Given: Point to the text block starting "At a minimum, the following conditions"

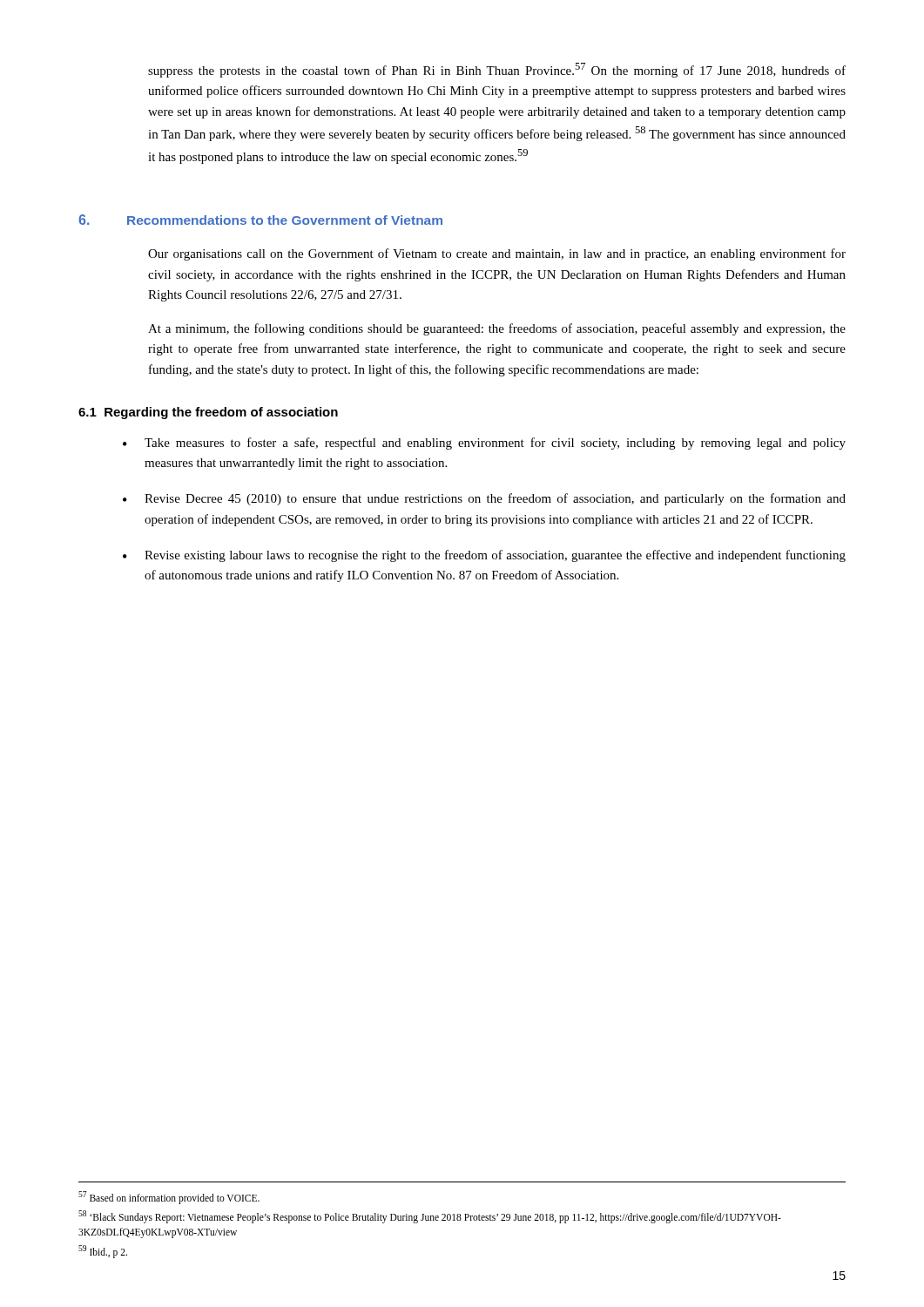Looking at the screenshot, I should 497,349.
